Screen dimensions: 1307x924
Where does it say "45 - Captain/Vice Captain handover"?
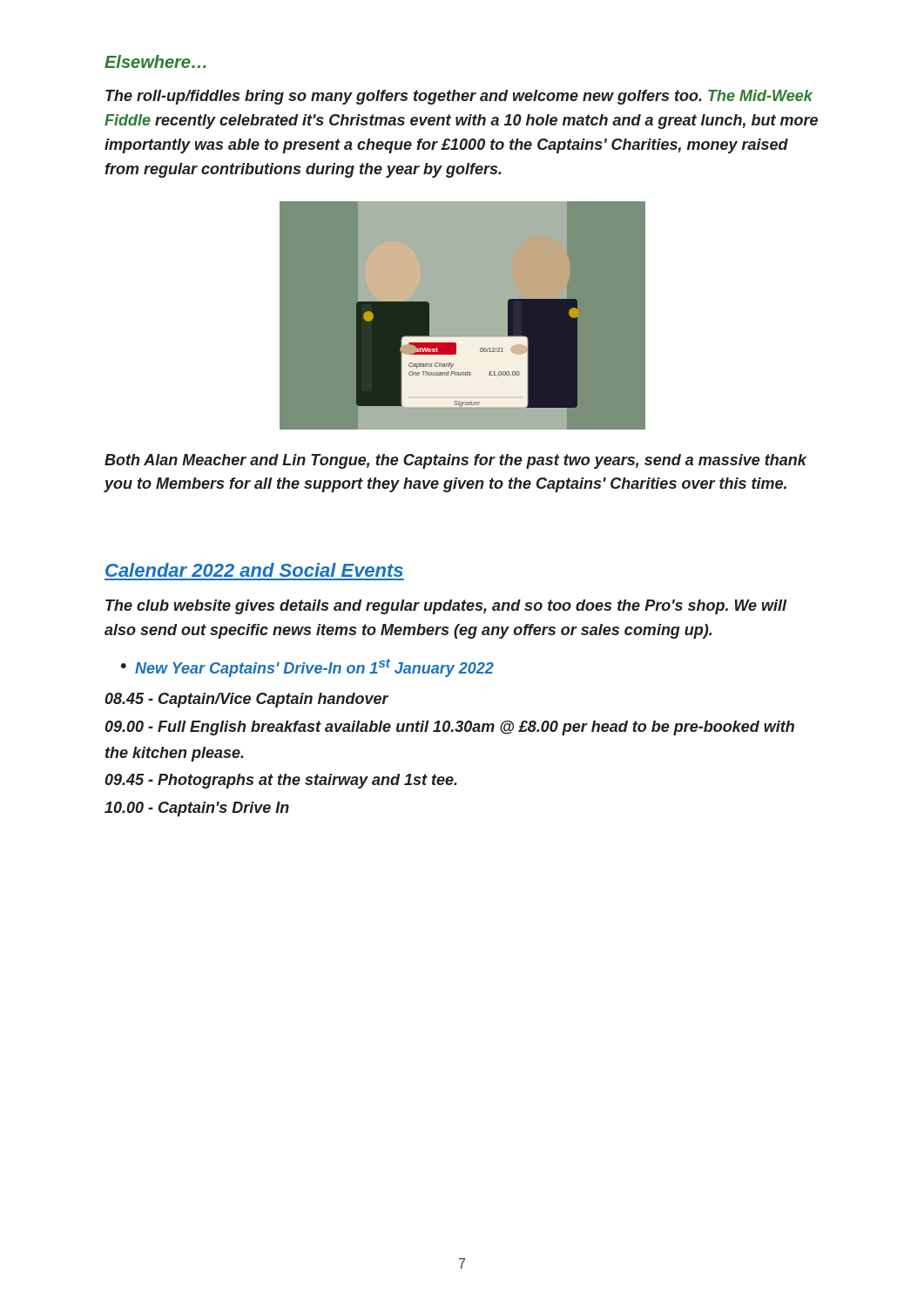[x=246, y=699]
